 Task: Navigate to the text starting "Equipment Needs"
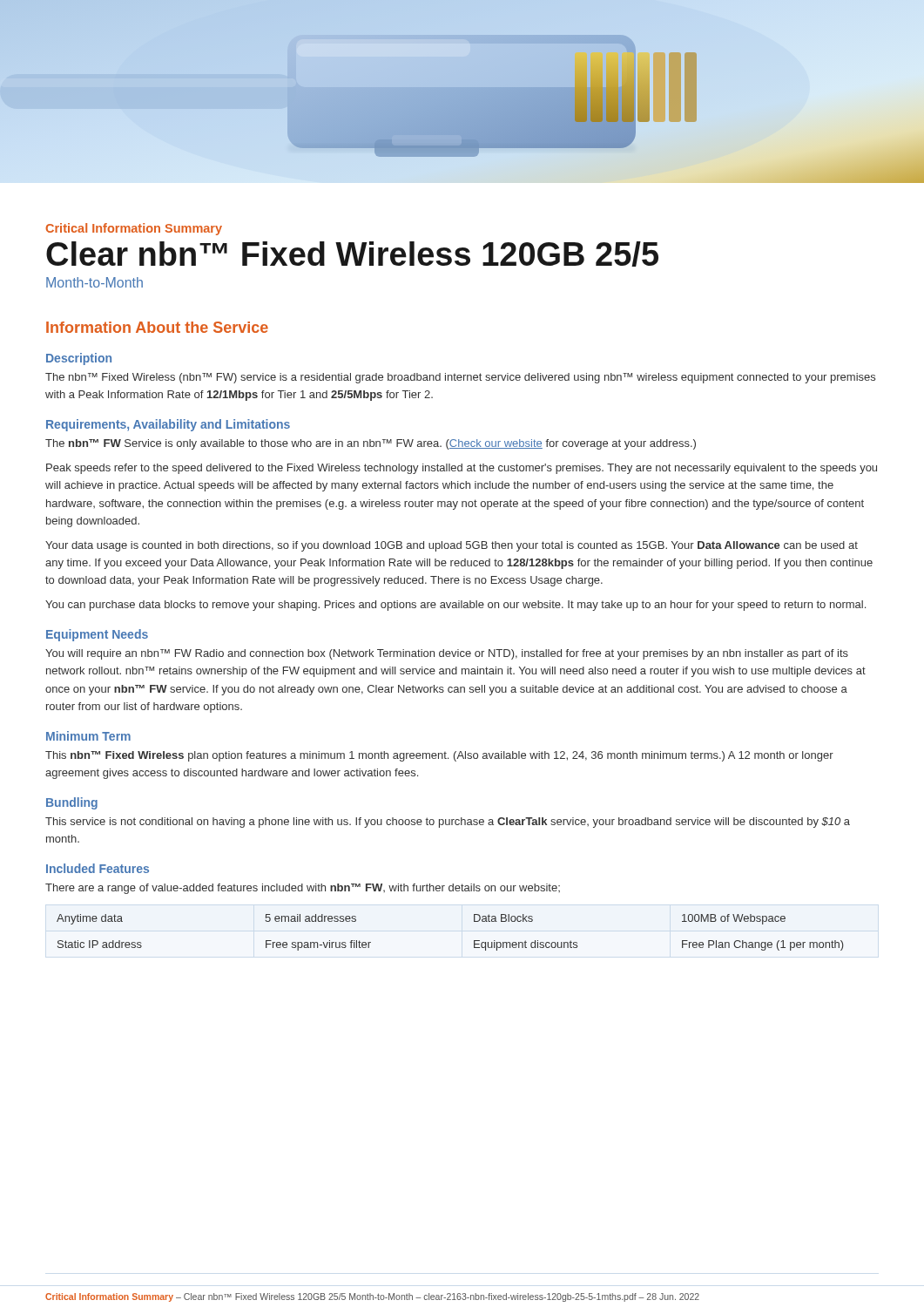pyautogui.click(x=97, y=635)
